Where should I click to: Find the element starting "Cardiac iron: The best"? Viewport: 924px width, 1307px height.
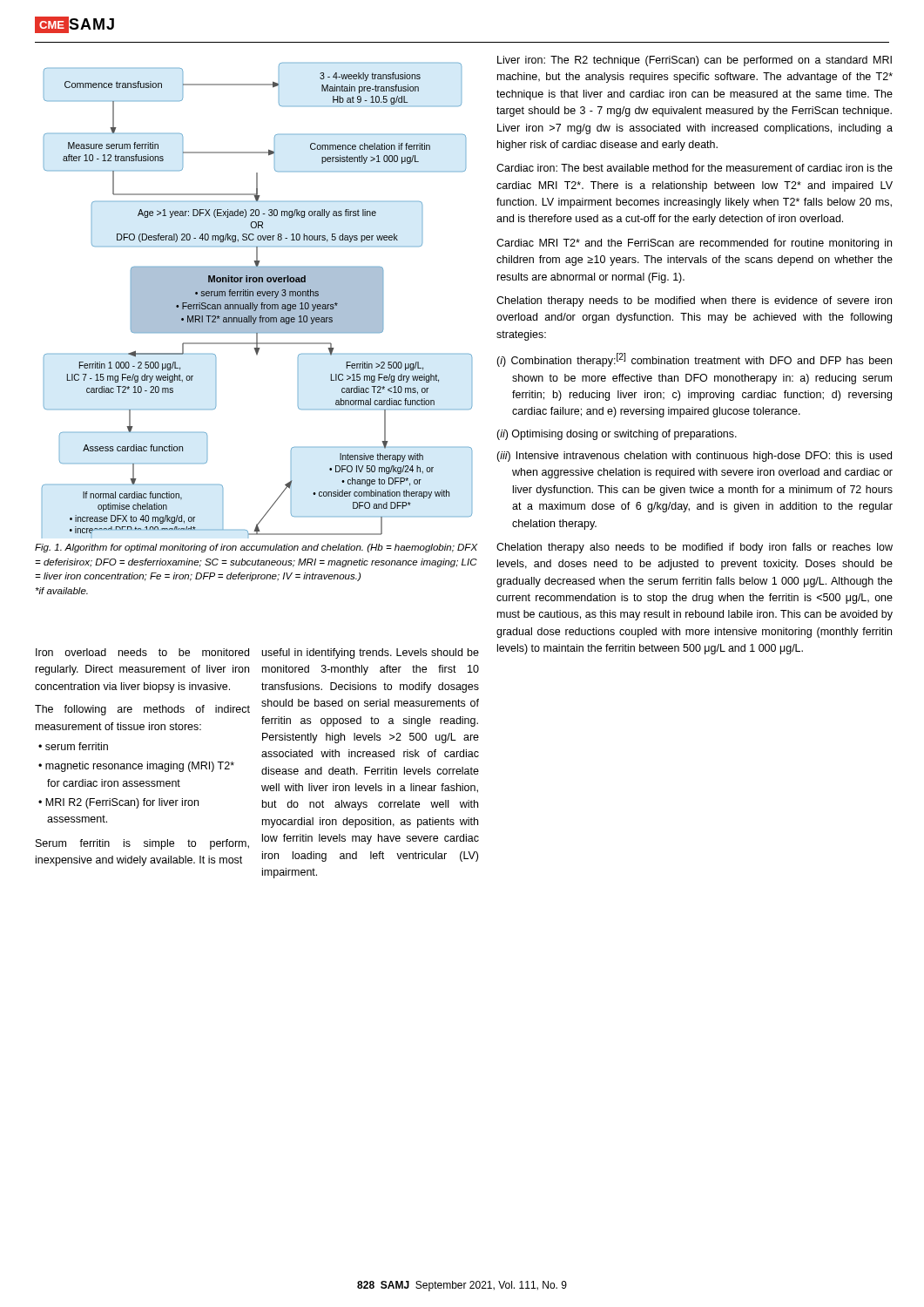click(x=695, y=194)
